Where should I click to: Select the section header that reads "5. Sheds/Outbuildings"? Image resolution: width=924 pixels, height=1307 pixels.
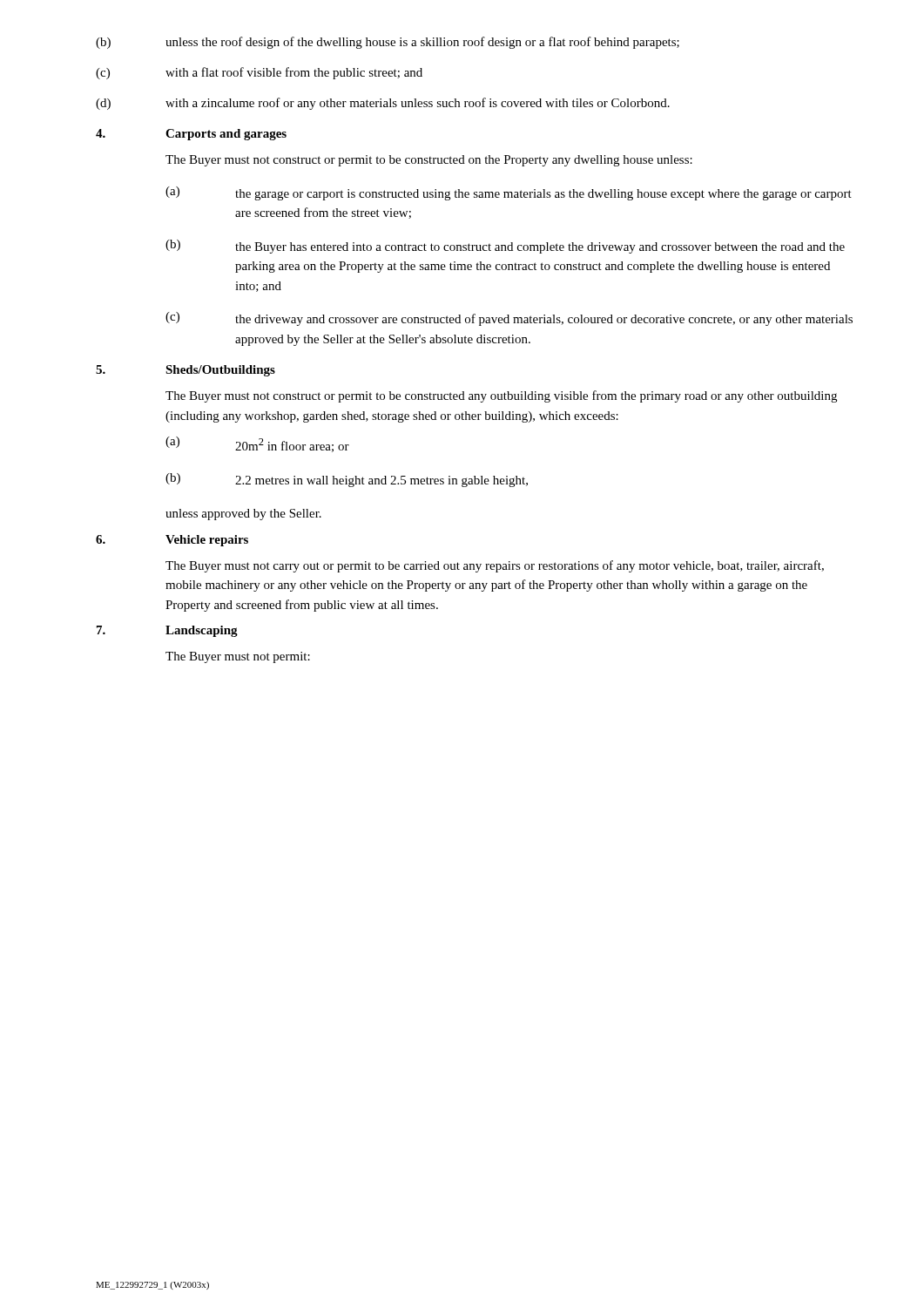tap(185, 370)
